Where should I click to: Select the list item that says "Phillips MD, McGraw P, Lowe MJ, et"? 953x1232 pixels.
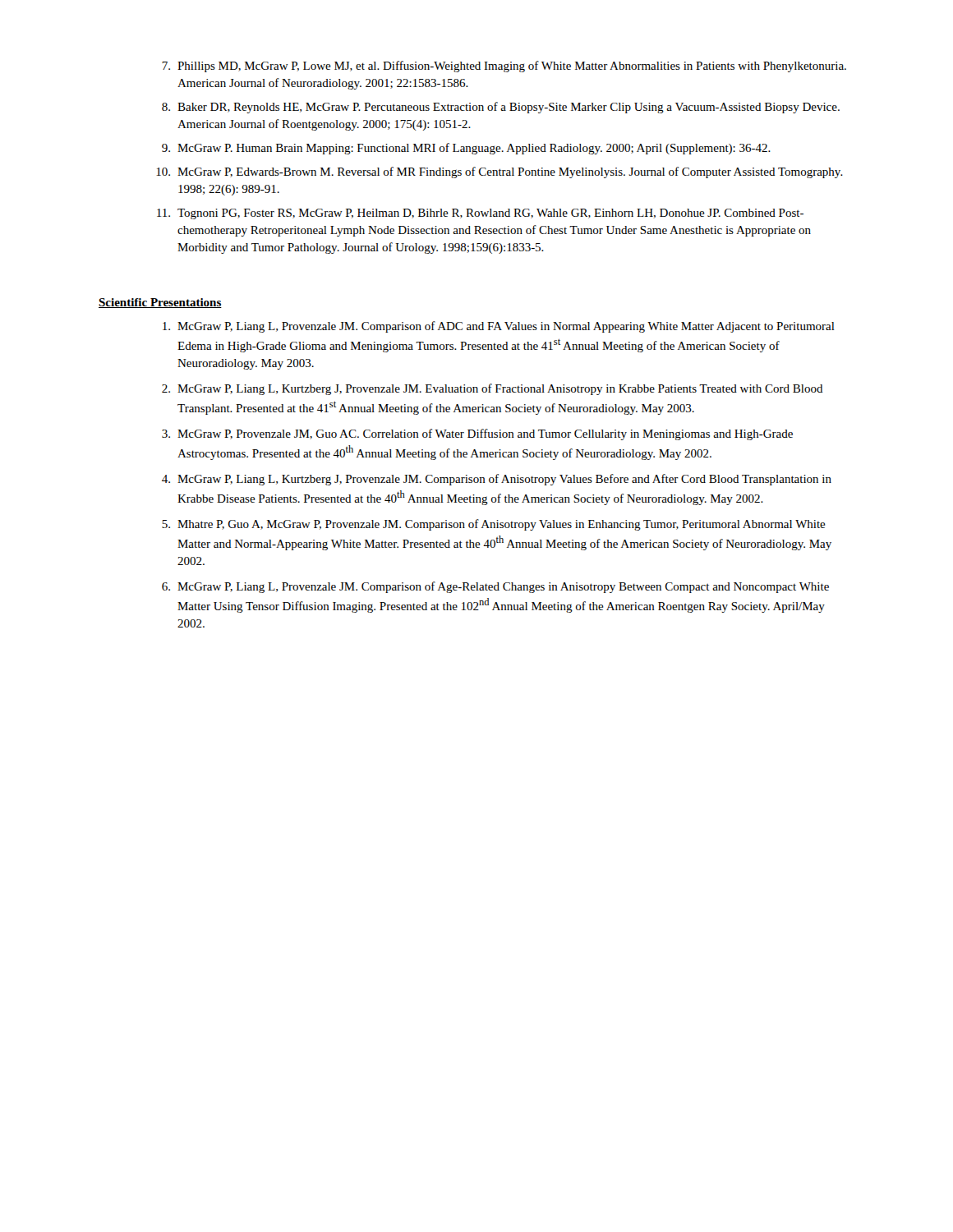click(x=516, y=75)
